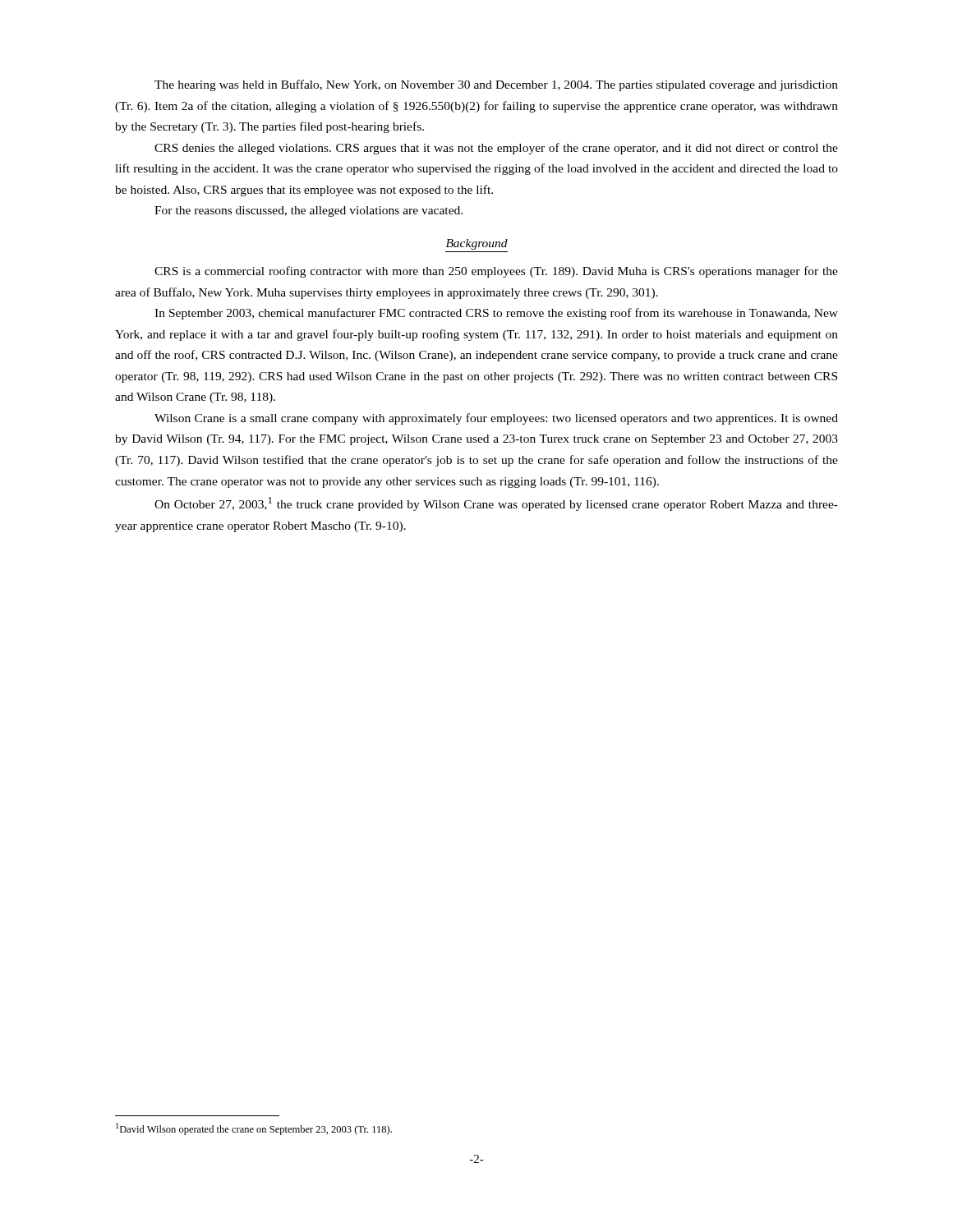This screenshot has width=953, height=1232.
Task: Click on the text block with the text "Wilson Crane is a small crane"
Action: [x=476, y=449]
